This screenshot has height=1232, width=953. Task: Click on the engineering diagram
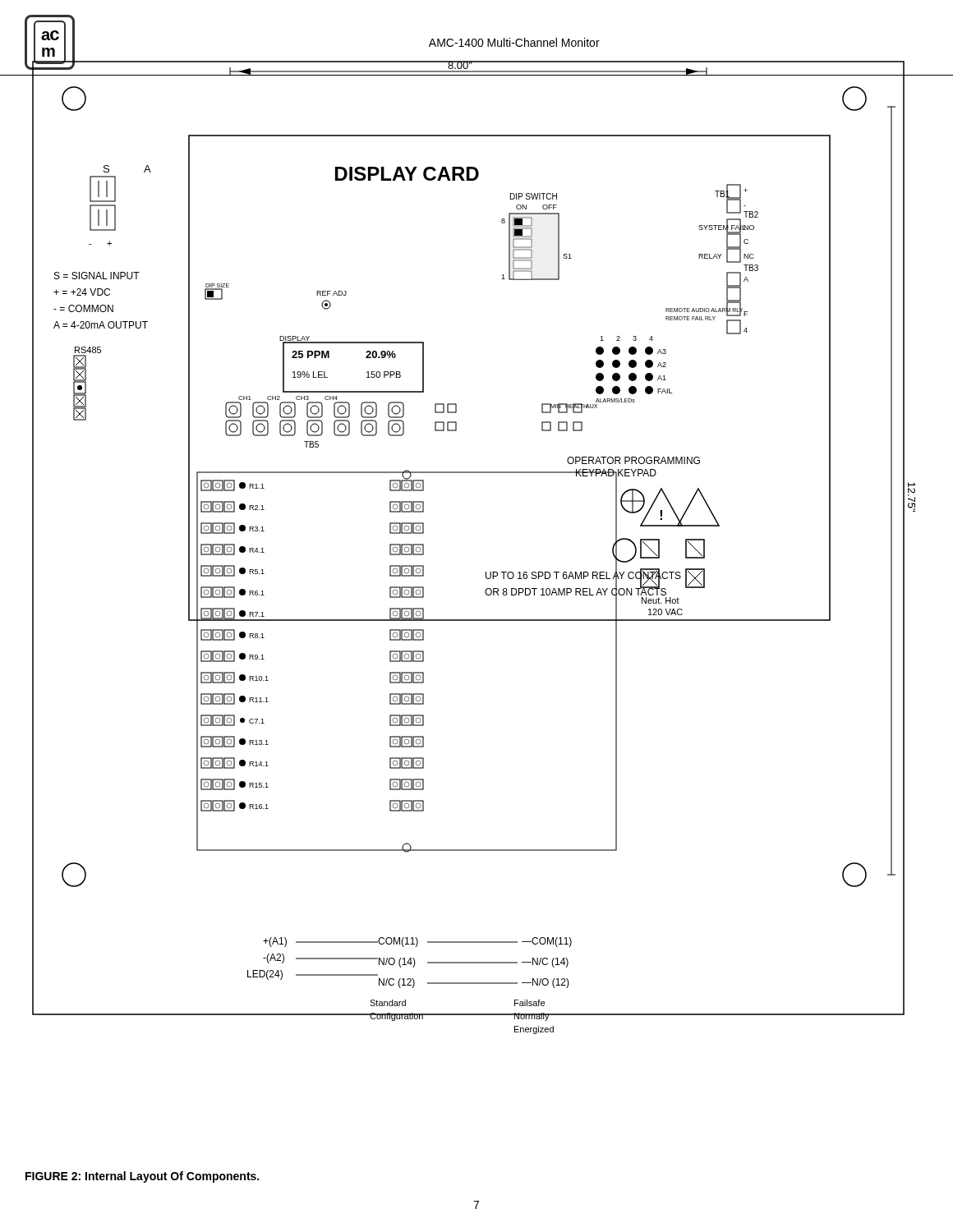[472, 585]
